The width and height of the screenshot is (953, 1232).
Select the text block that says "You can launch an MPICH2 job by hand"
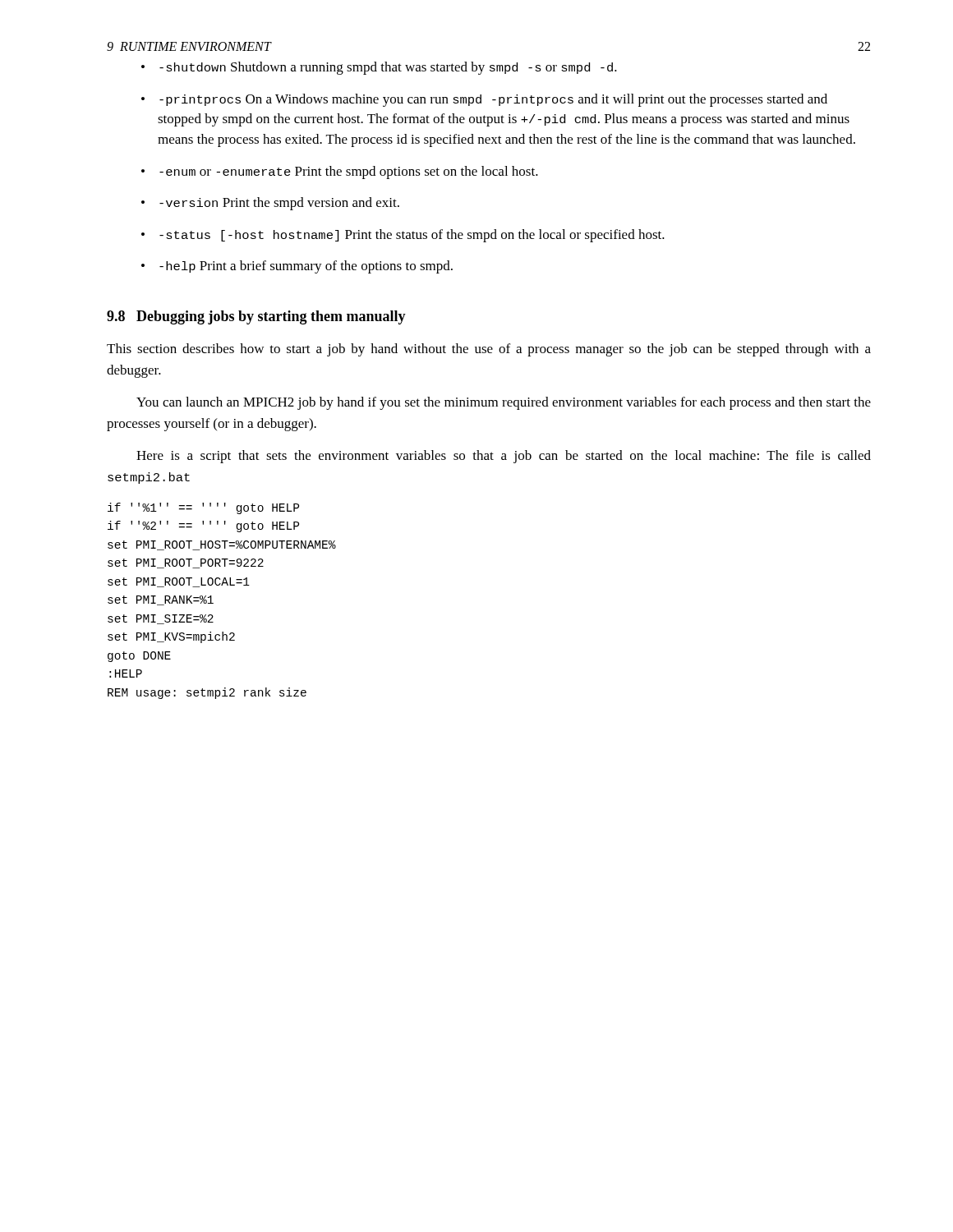tap(489, 413)
